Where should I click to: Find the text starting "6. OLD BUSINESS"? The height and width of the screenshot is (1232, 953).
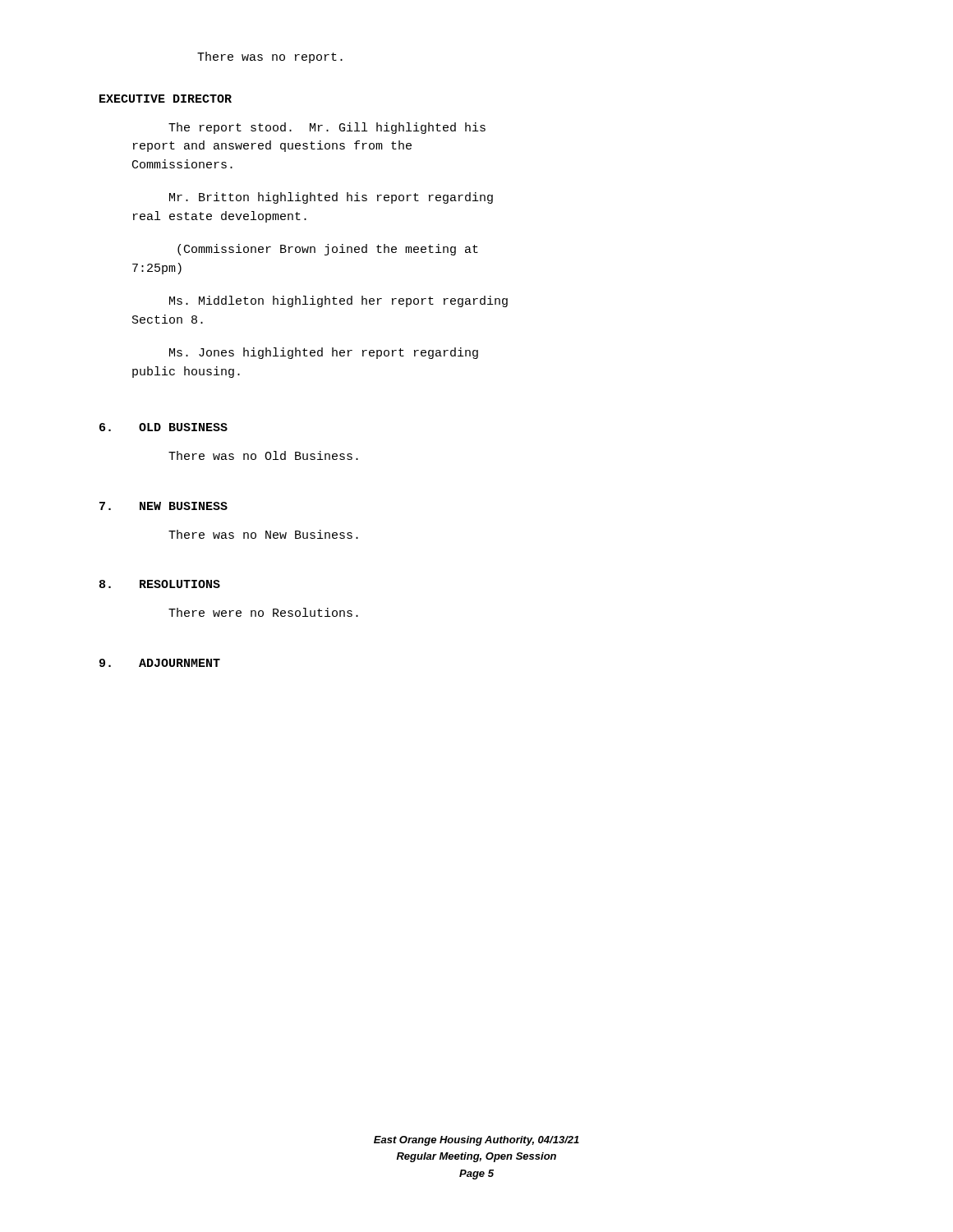point(163,428)
